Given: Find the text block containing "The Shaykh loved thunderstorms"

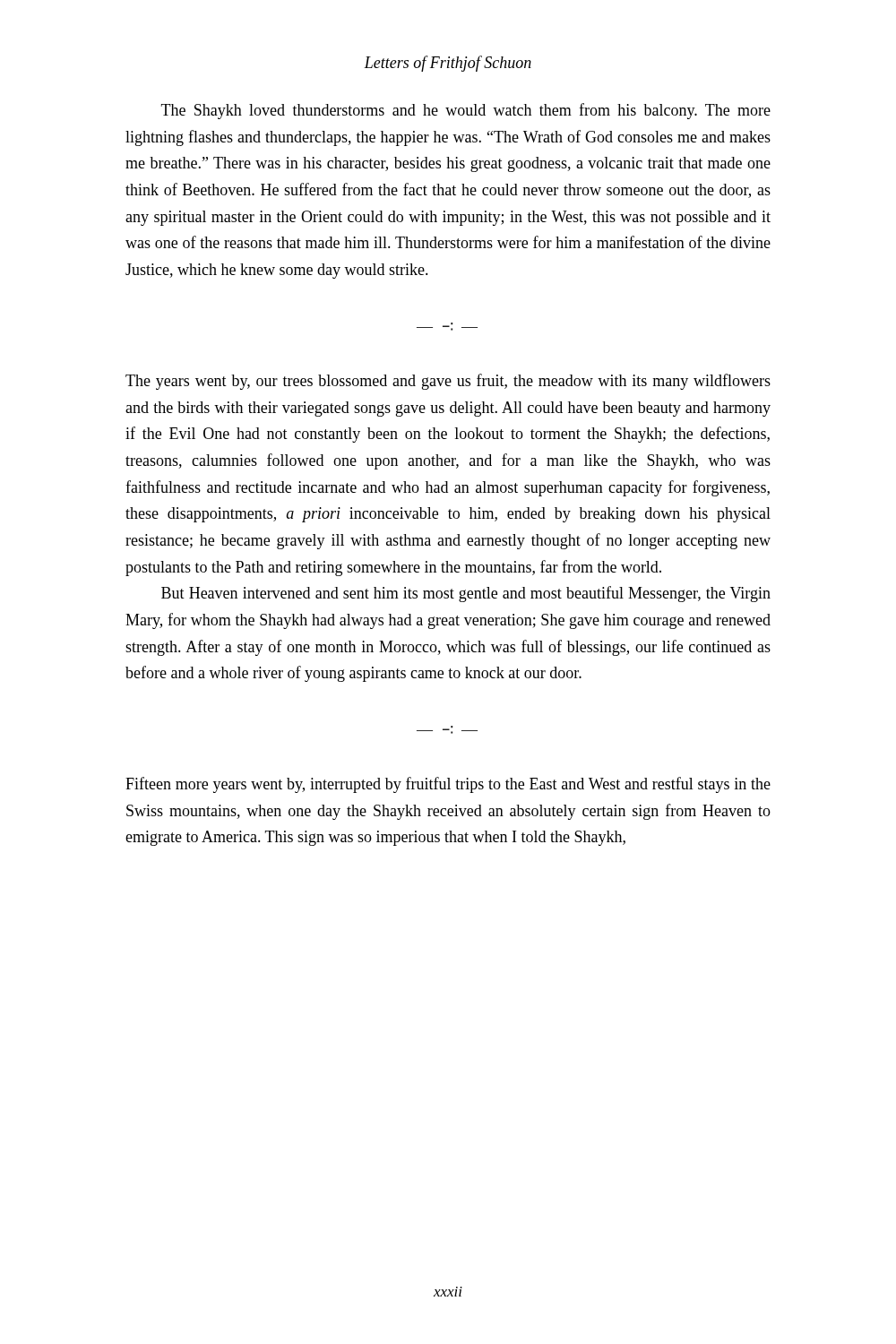Looking at the screenshot, I should tap(448, 191).
